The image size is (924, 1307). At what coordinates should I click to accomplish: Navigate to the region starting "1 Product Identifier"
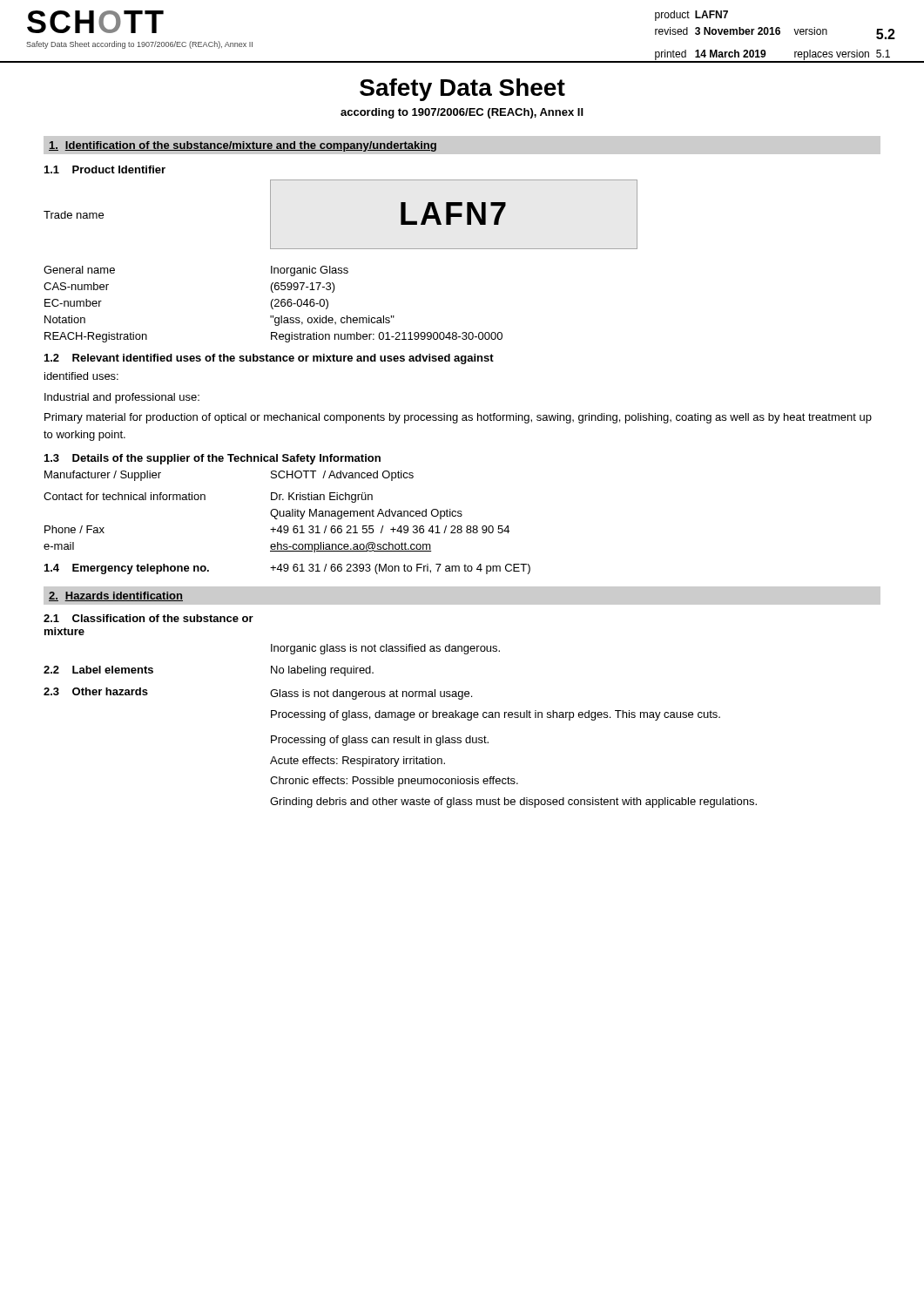105,170
